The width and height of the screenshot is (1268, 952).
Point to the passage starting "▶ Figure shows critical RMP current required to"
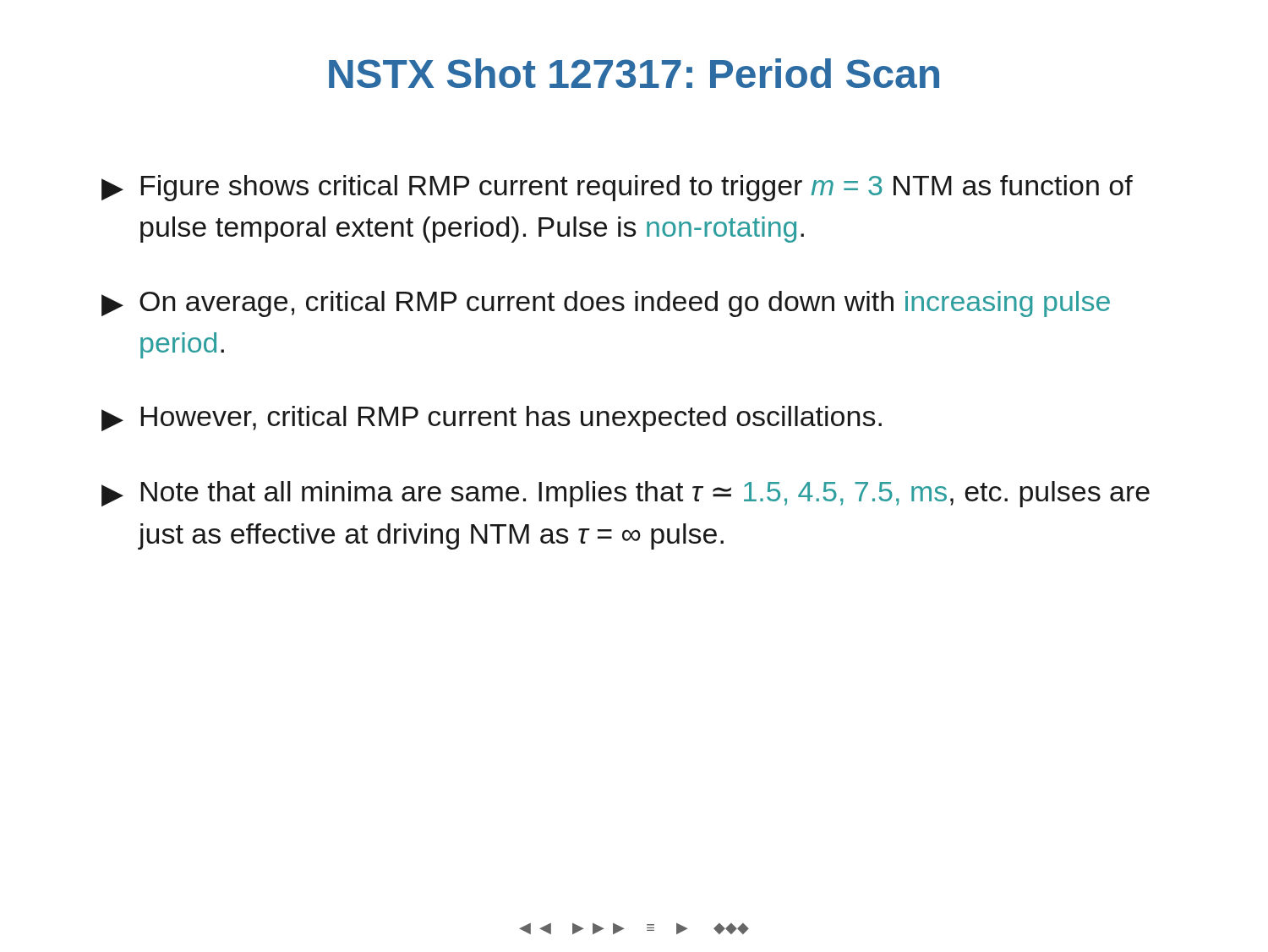(634, 207)
